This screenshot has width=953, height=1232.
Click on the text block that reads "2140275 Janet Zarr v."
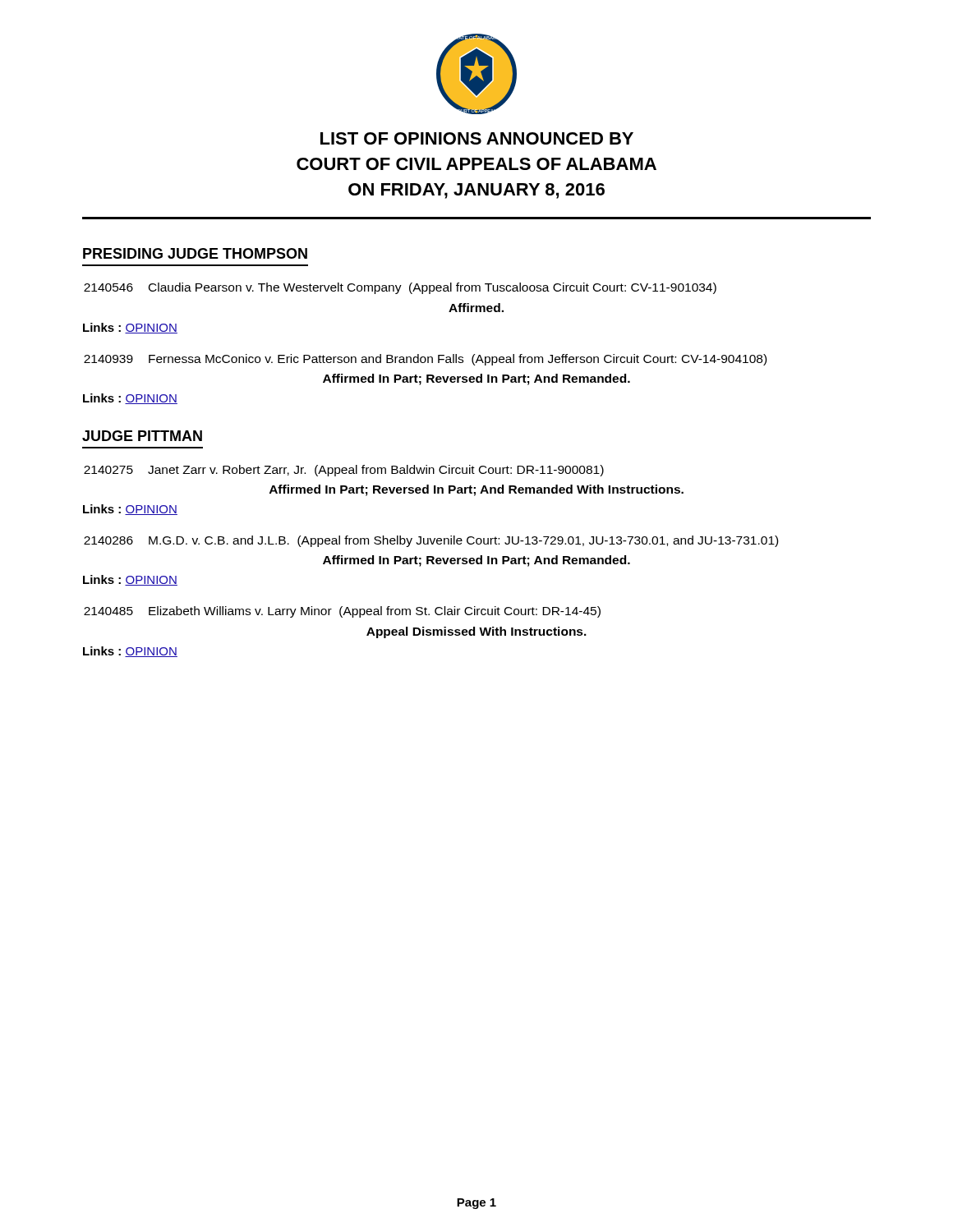(x=476, y=478)
